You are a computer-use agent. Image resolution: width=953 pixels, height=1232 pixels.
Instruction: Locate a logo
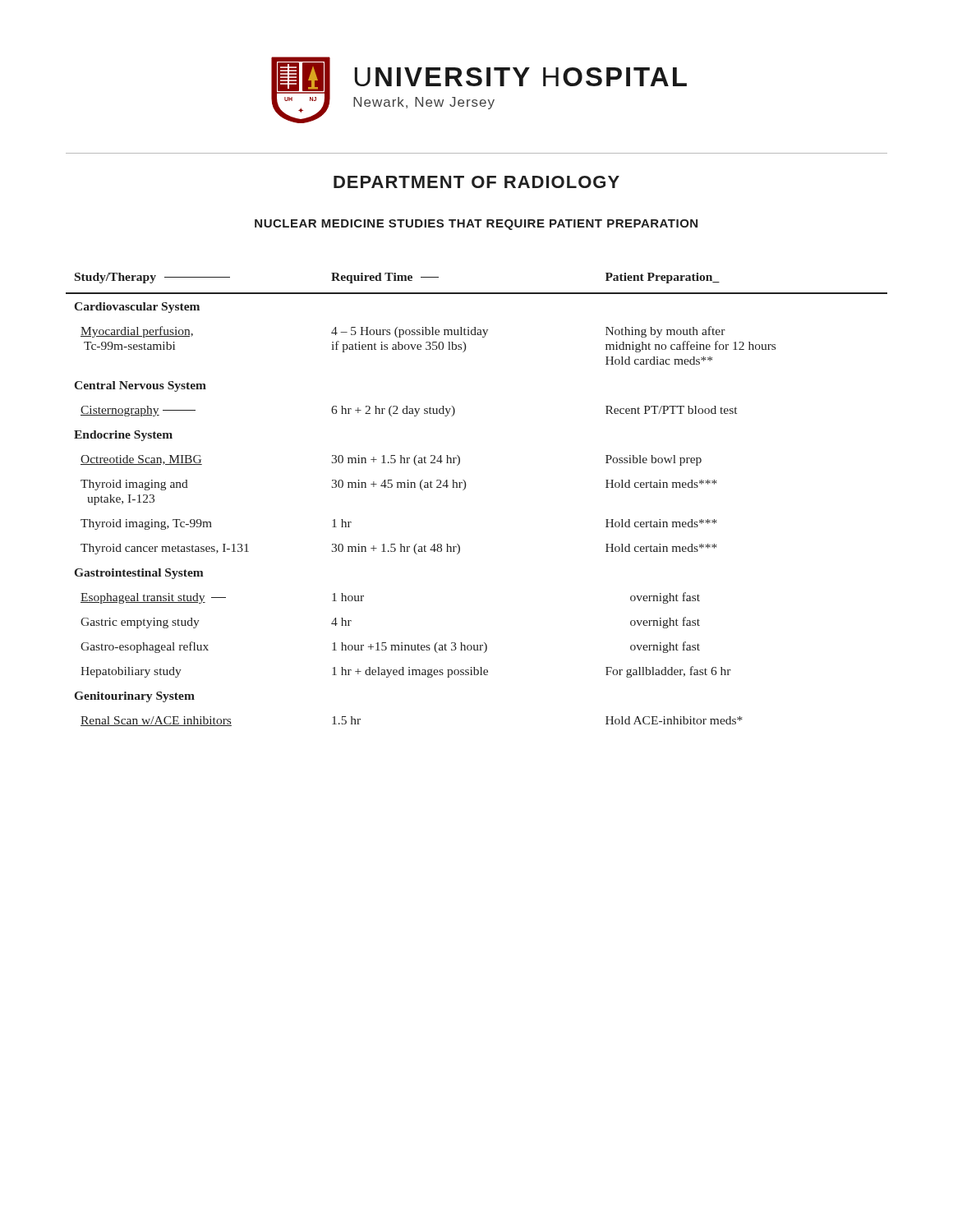coord(476,86)
